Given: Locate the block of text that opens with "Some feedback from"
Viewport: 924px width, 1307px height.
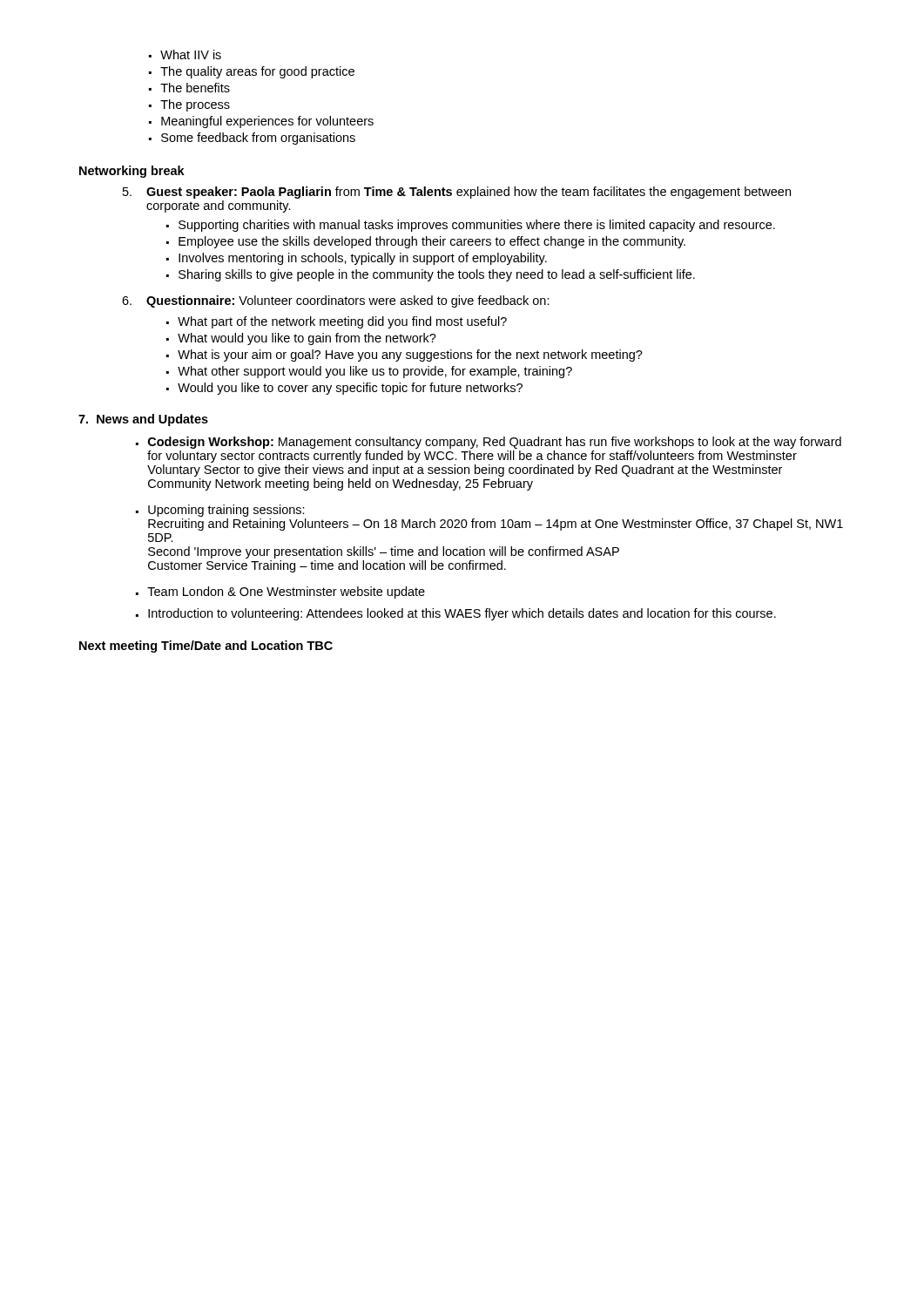Looking at the screenshot, I should tap(252, 139).
